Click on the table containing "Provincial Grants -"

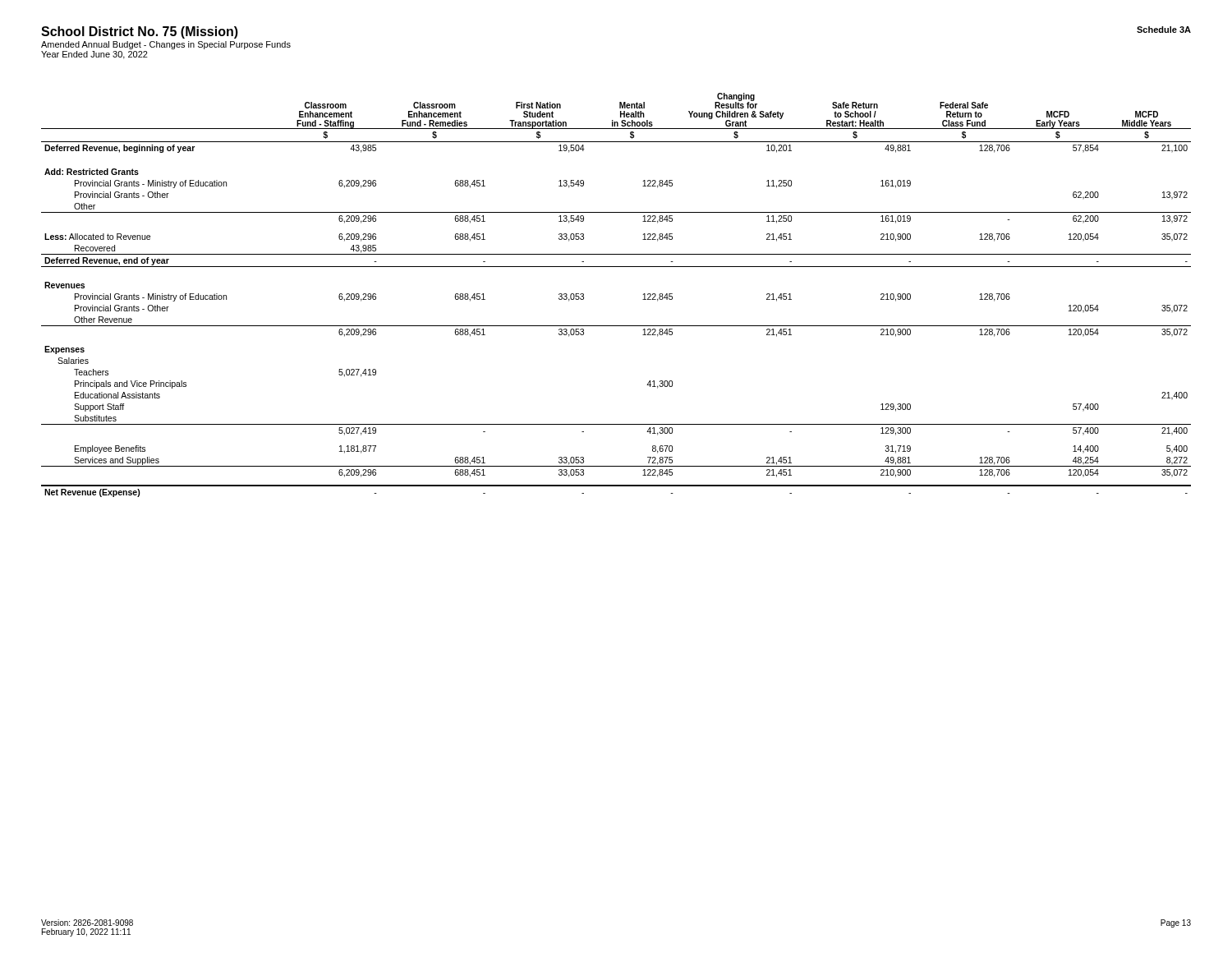pos(616,294)
